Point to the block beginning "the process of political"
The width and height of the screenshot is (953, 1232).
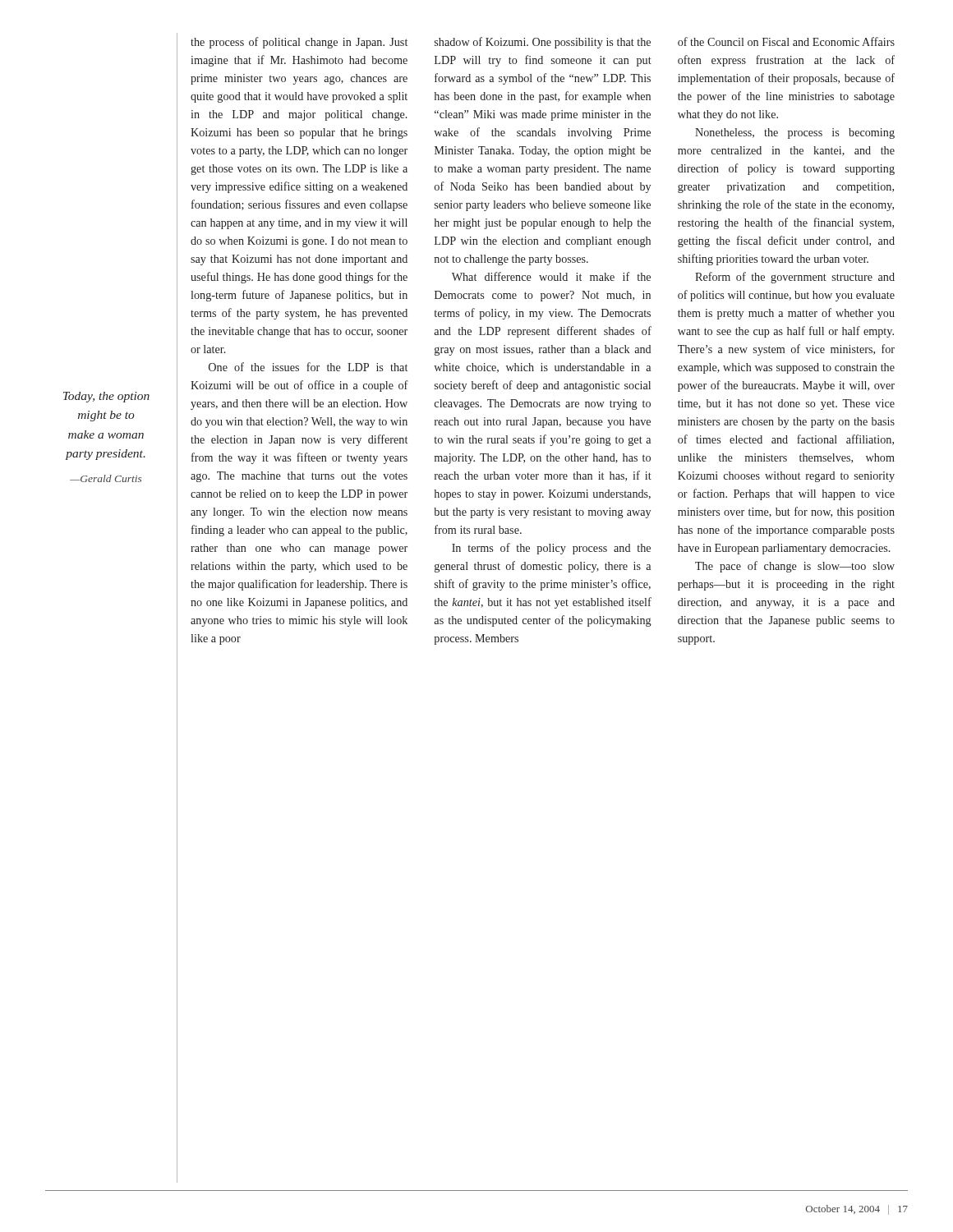click(299, 340)
